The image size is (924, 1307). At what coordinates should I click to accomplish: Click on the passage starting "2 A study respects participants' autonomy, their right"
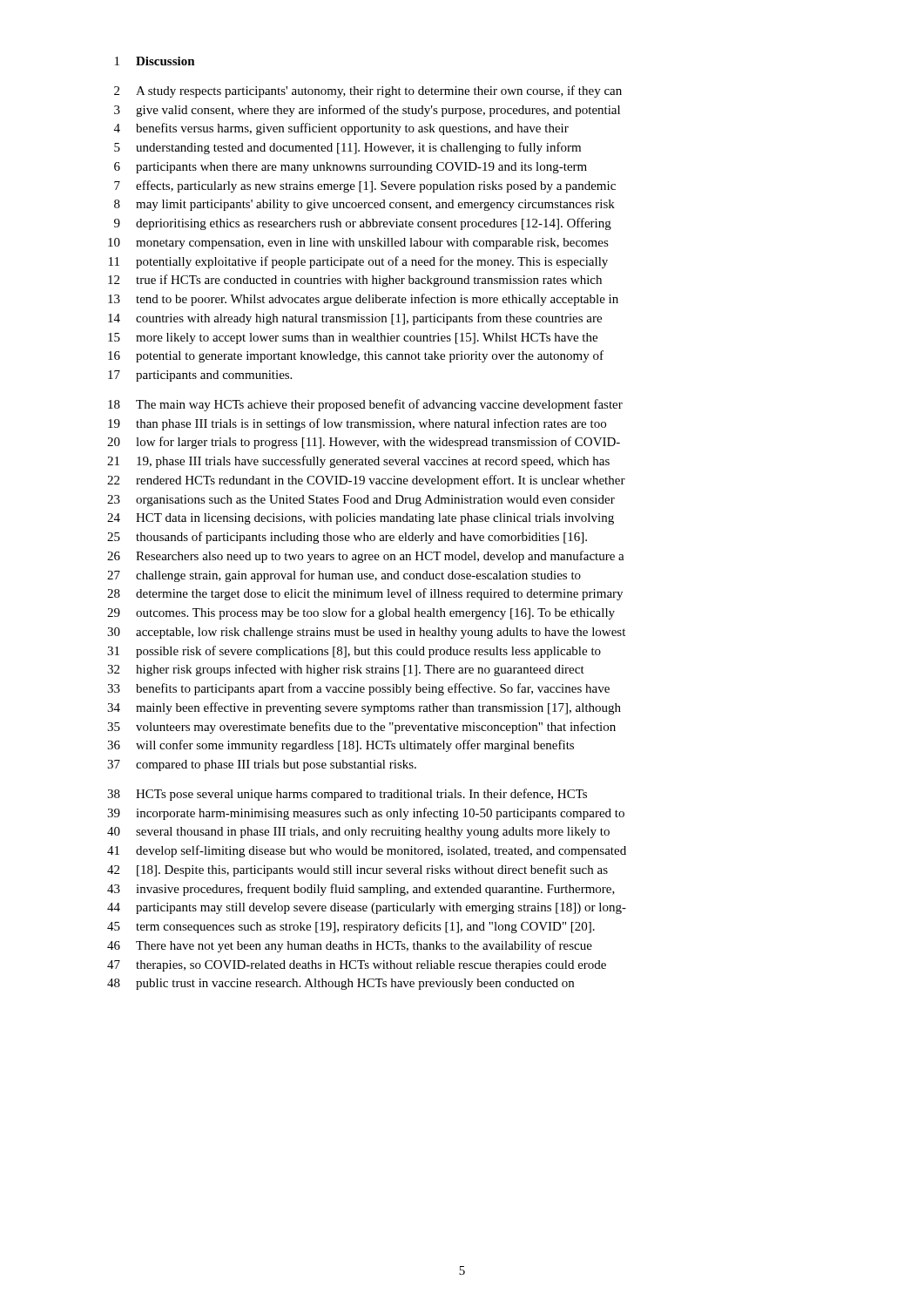pos(462,233)
